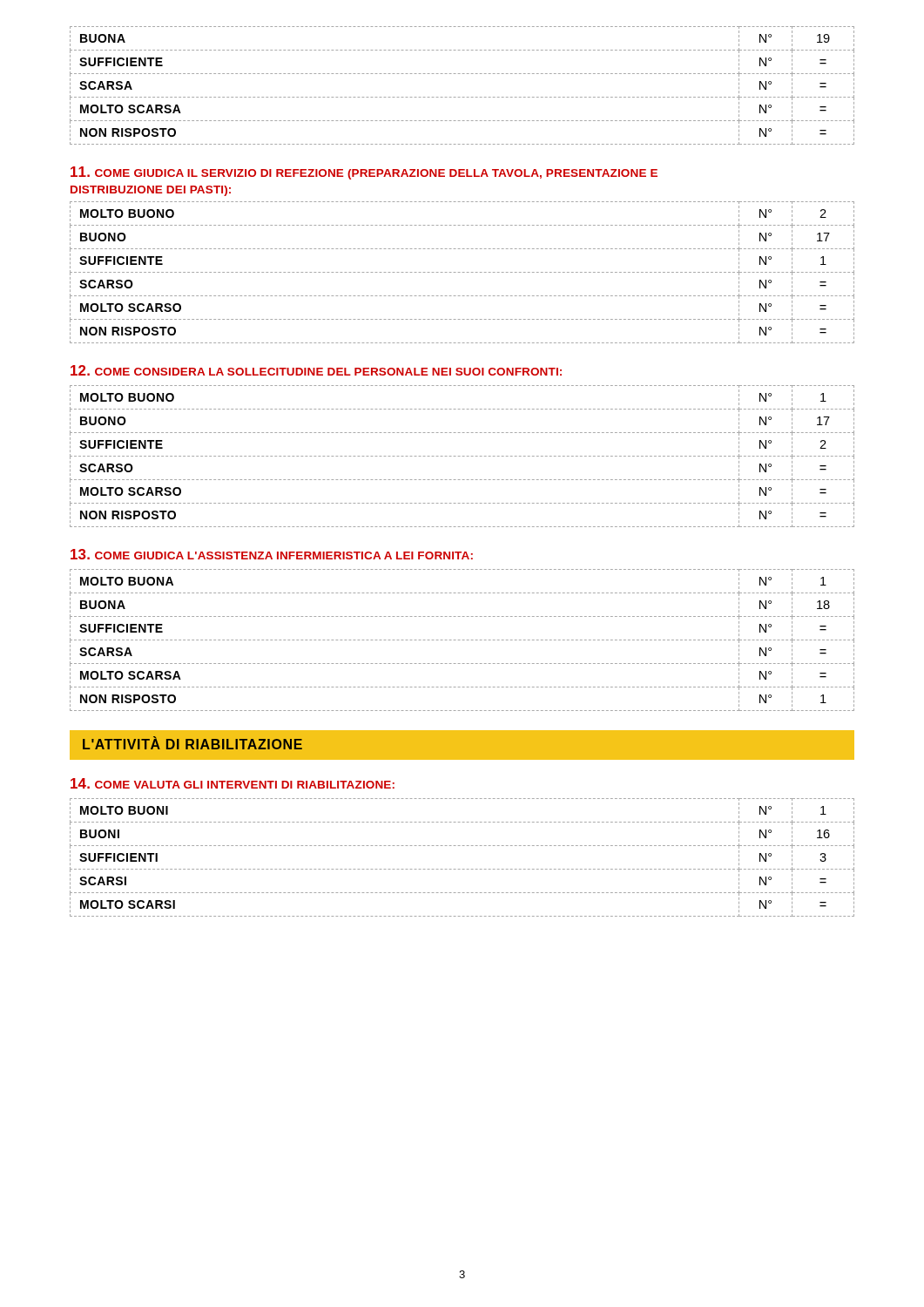Image resolution: width=924 pixels, height=1307 pixels.
Task: Locate the section header that opens with "11. Come giudica il servizio di refezione"
Action: (364, 180)
